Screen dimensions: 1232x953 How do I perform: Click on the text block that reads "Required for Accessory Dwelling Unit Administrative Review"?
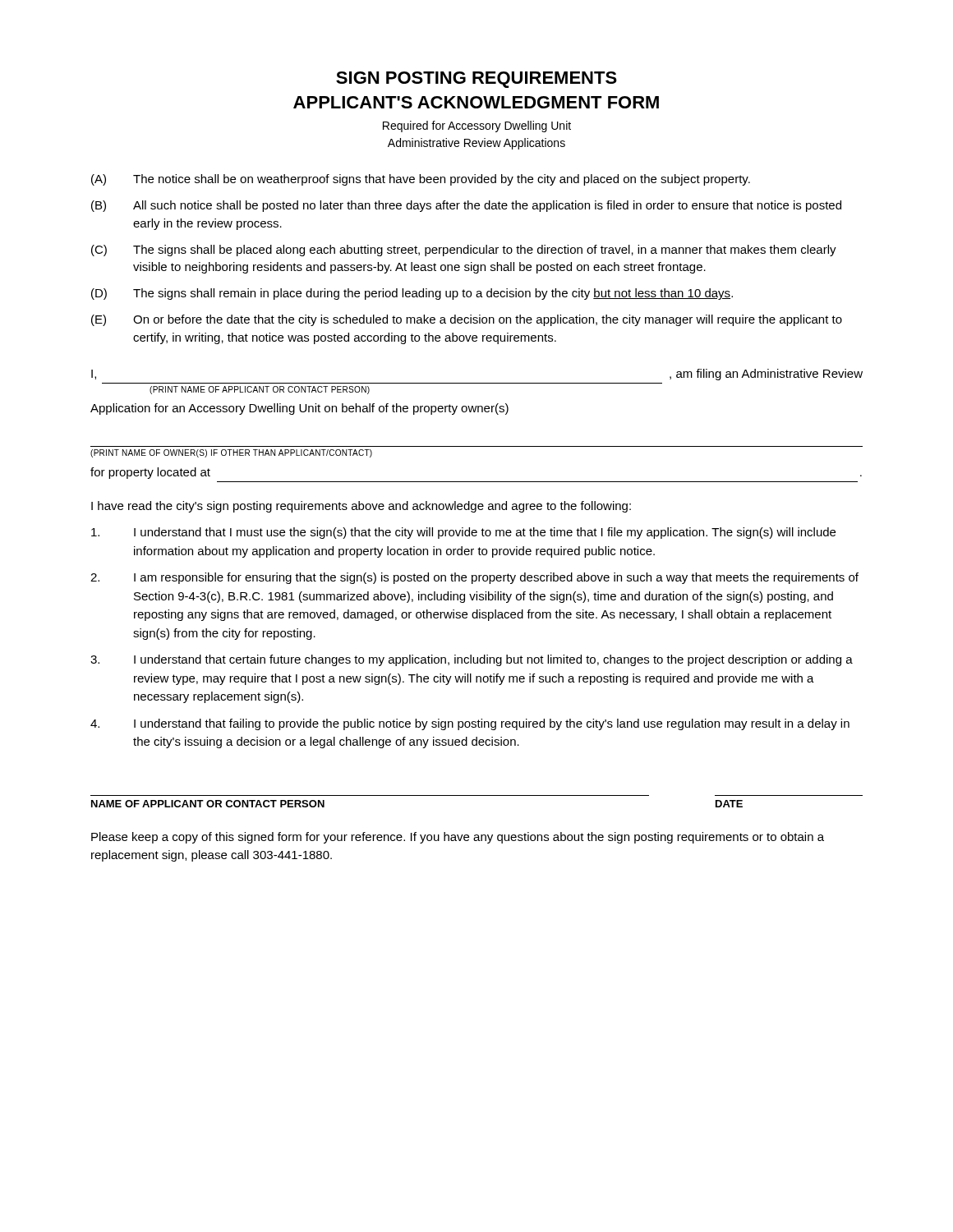click(x=476, y=135)
